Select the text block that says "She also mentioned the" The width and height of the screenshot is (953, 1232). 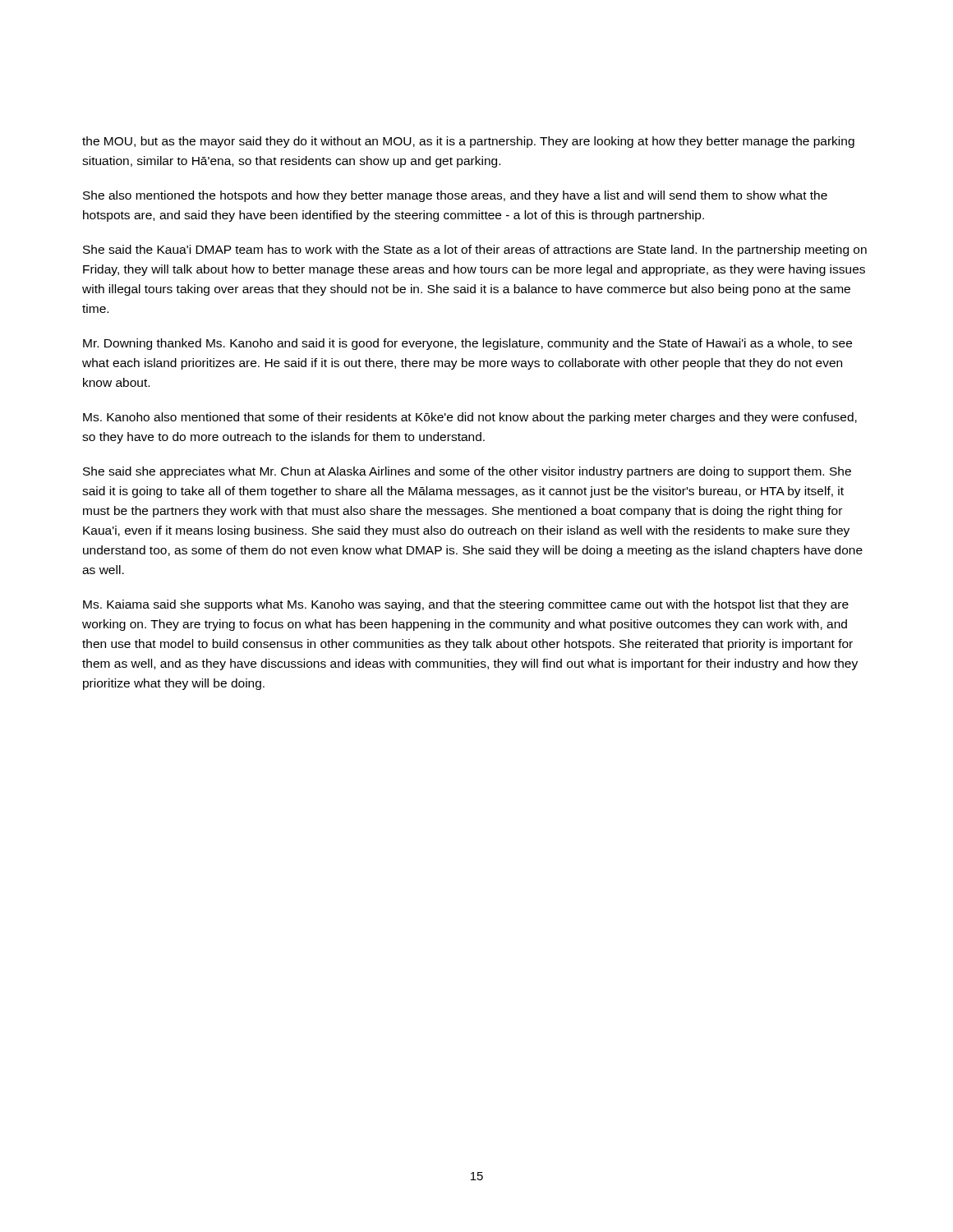point(455,205)
